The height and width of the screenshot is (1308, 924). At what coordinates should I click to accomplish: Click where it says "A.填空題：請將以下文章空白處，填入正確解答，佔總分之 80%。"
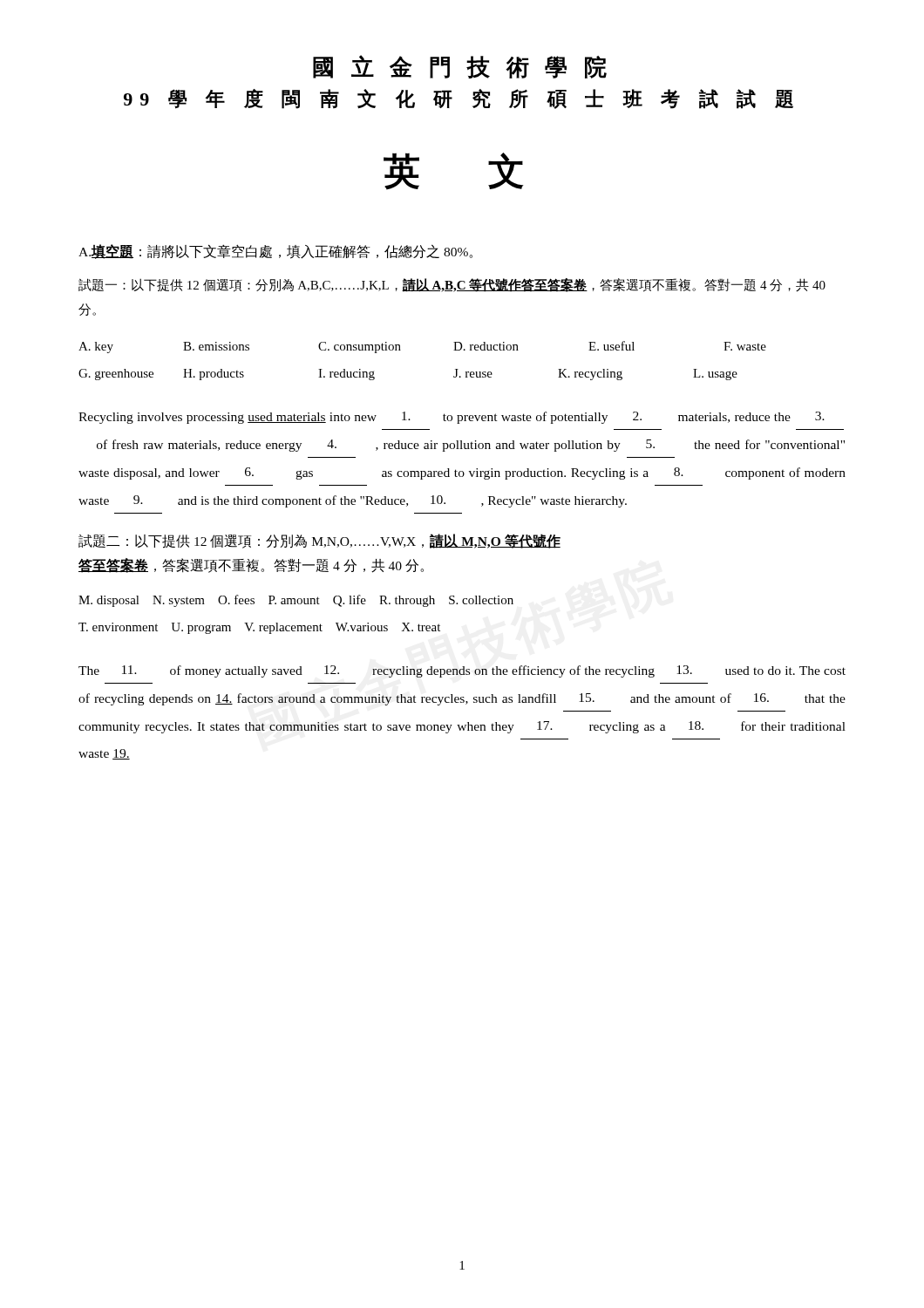(x=280, y=252)
